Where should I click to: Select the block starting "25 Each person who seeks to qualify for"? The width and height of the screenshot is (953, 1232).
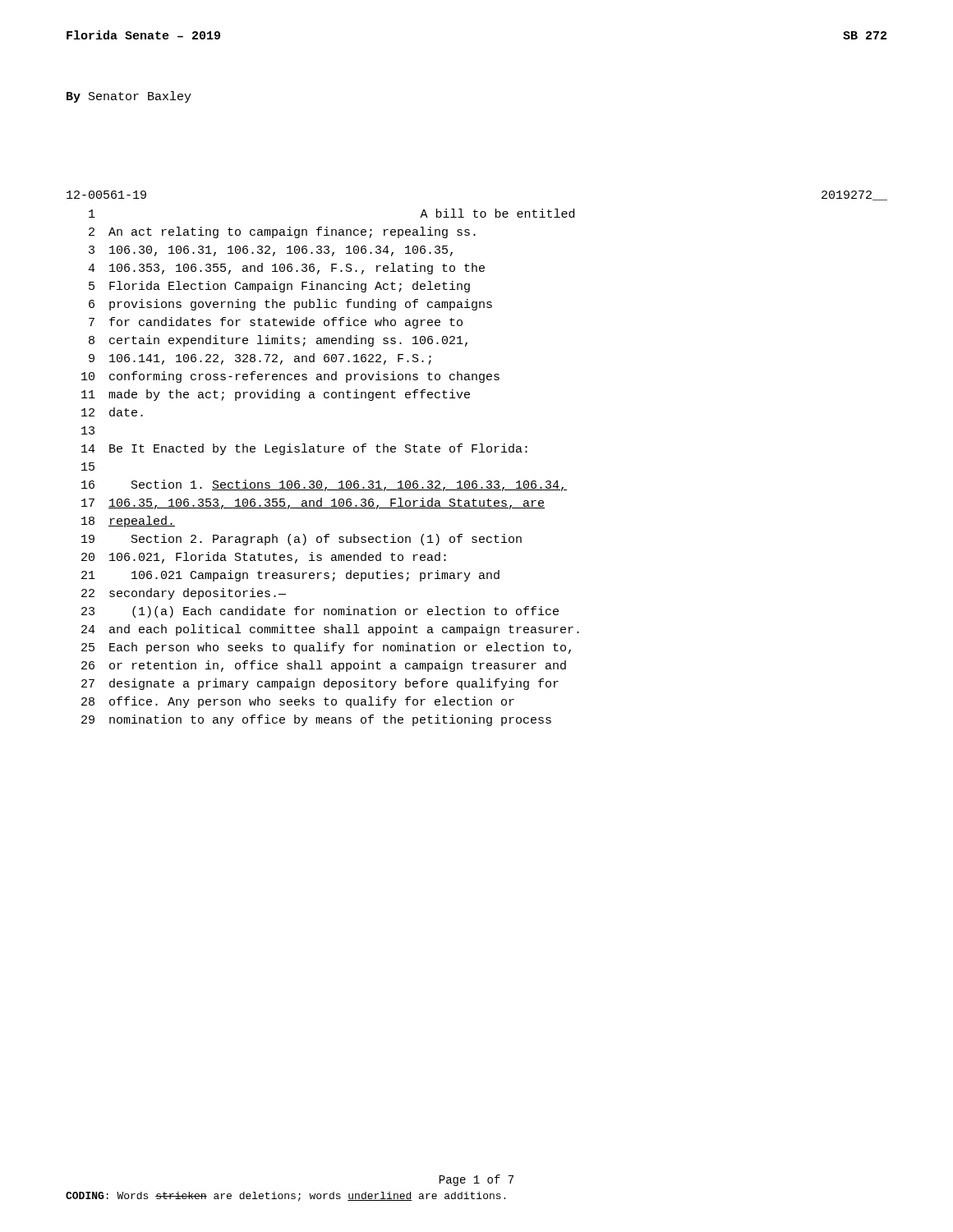[476, 649]
